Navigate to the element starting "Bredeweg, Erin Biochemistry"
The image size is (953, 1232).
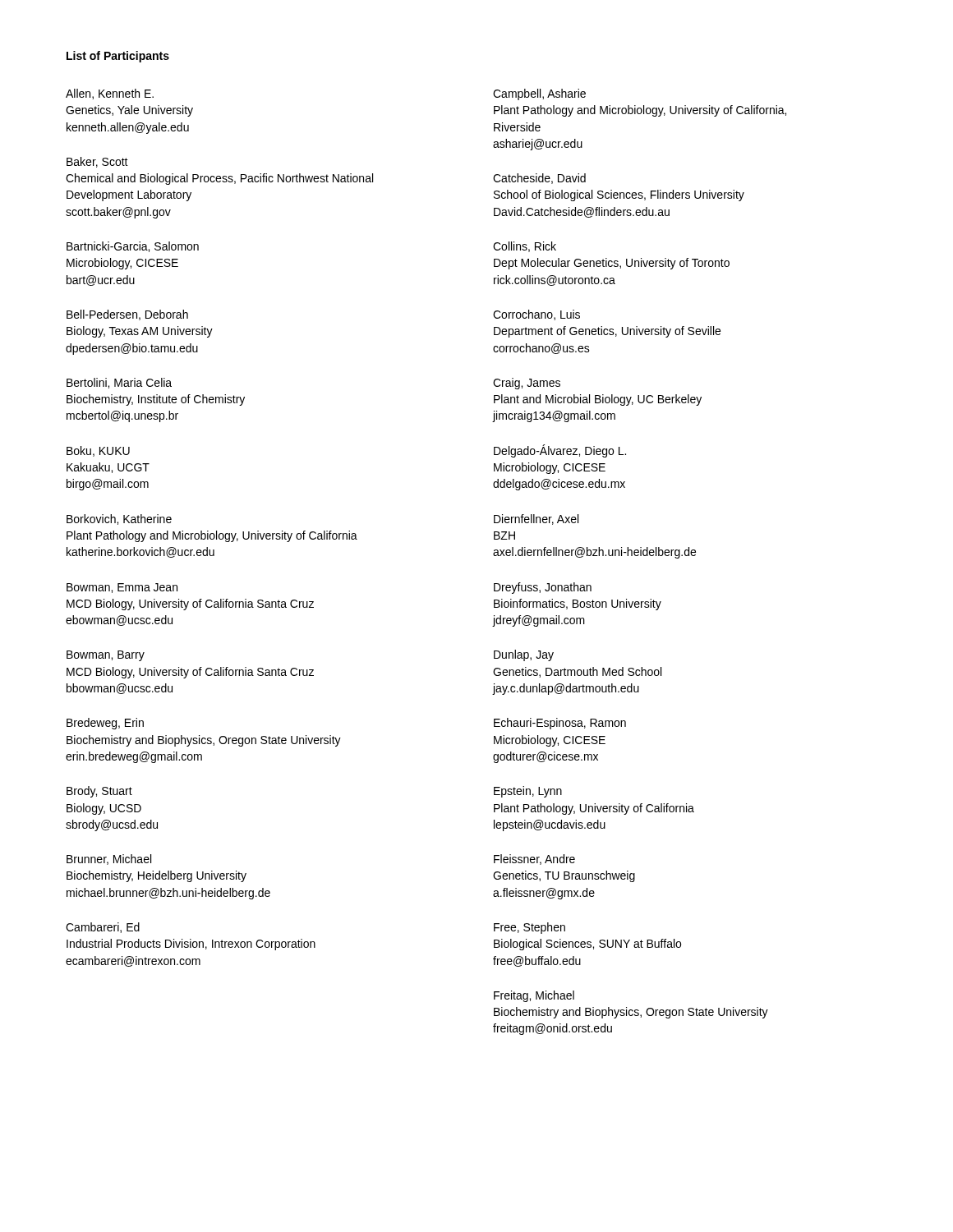(263, 740)
